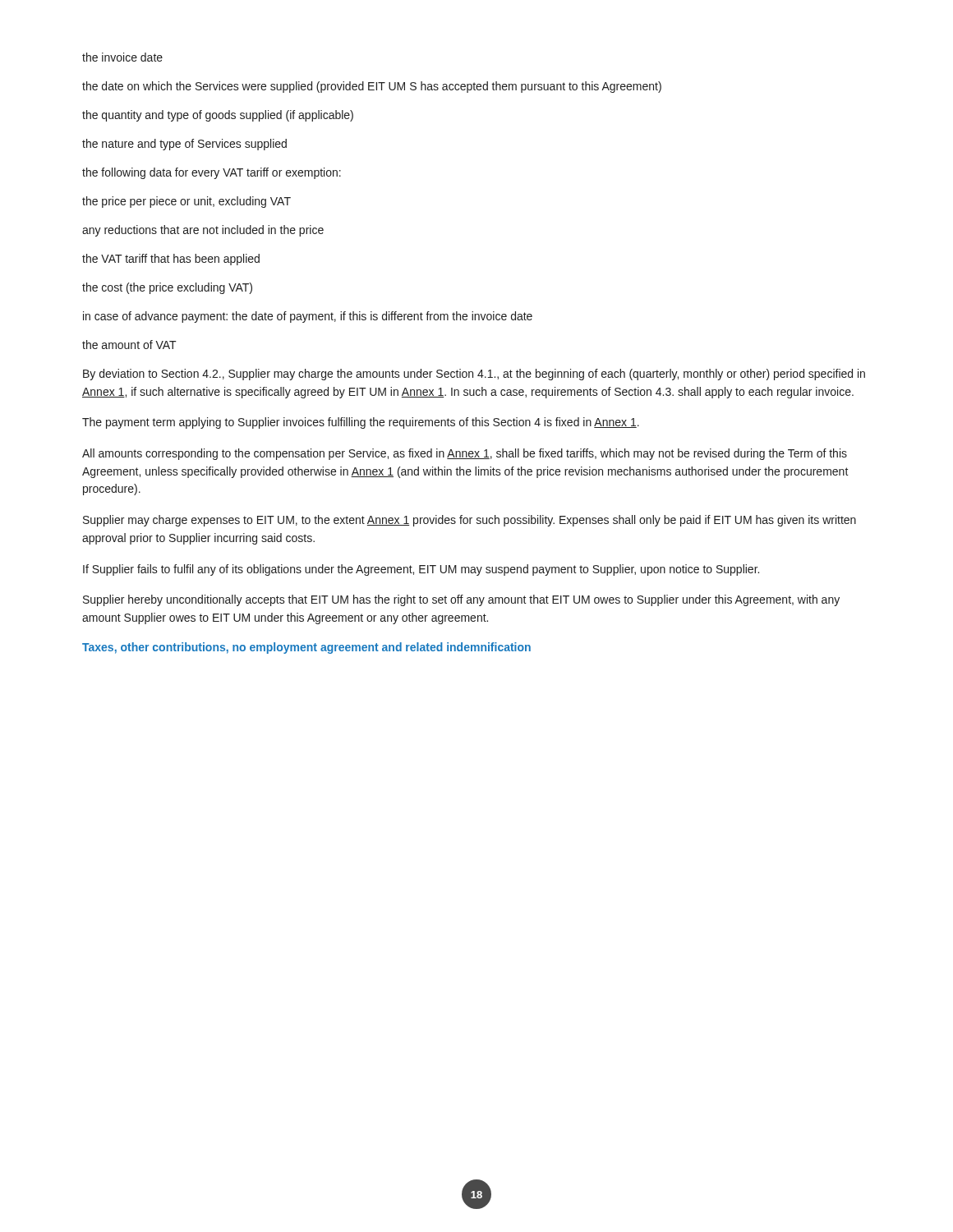Locate the element starting "the nature and type of Services supplied"
Viewport: 953px width, 1232px height.
185,144
